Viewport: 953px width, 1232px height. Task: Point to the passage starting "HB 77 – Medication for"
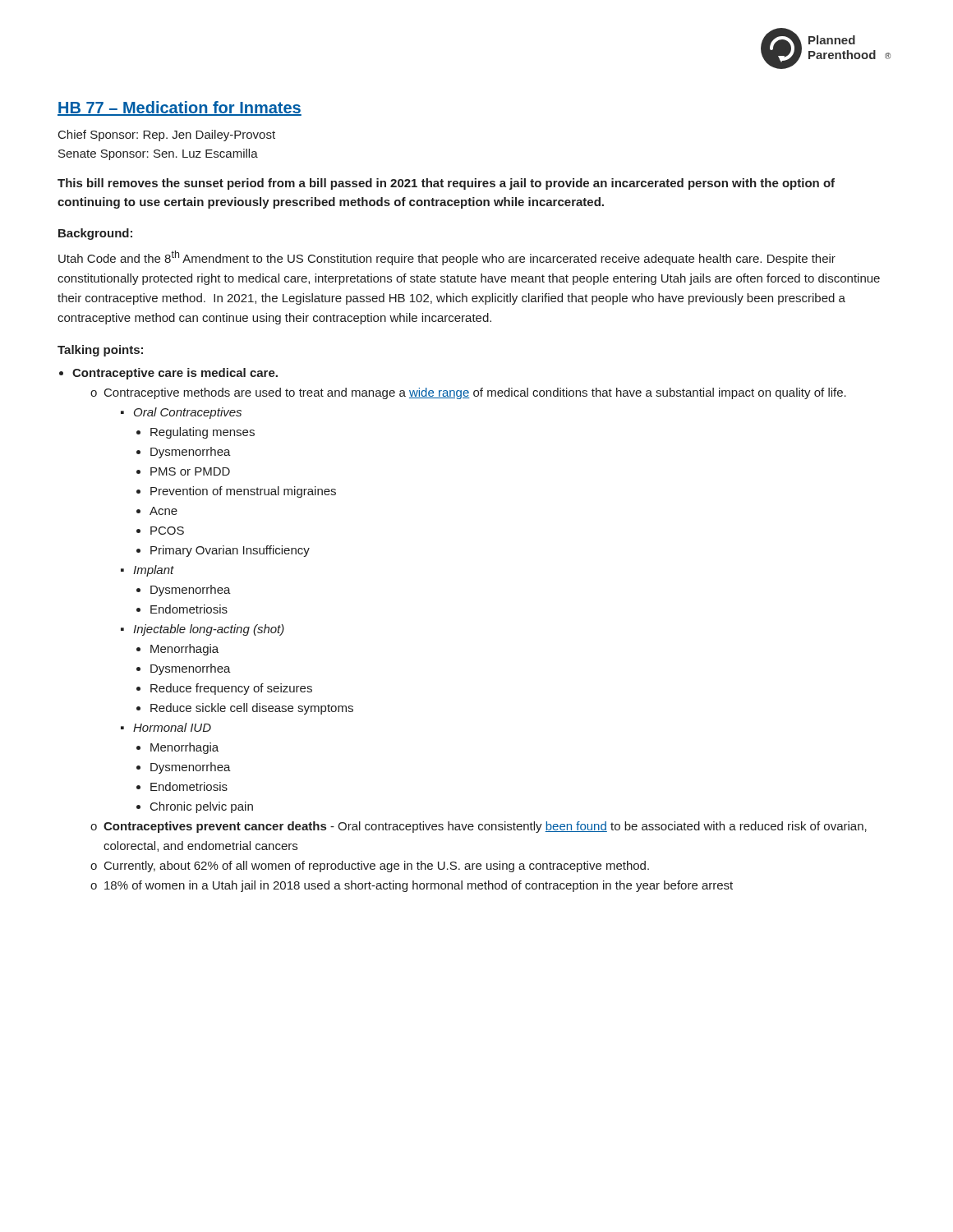[179, 108]
